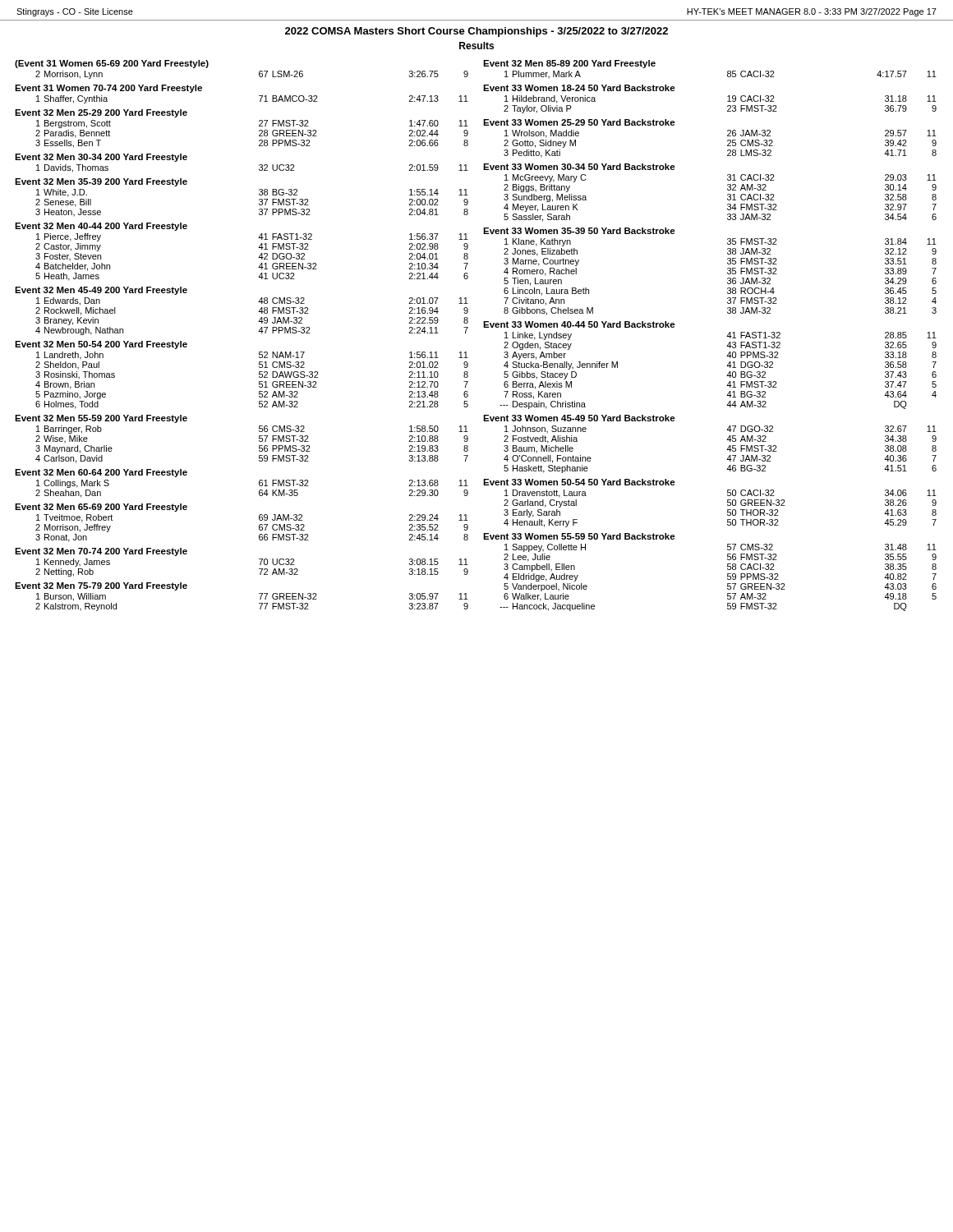Find the table that mentions "Dravenstott, Laura"
Image resolution: width=953 pixels, height=1232 pixels.
(x=711, y=502)
